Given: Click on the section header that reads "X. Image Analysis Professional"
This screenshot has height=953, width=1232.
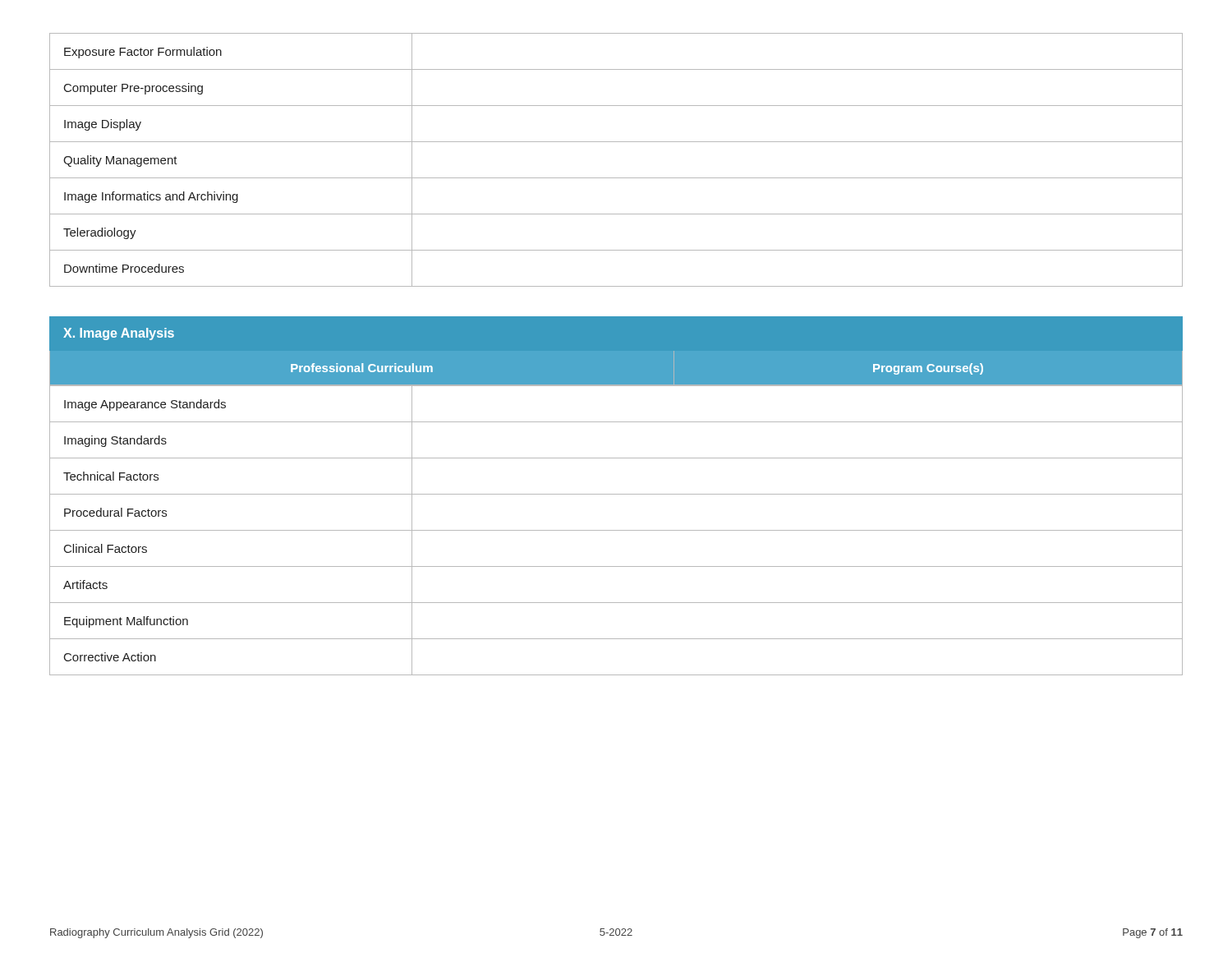Looking at the screenshot, I should [x=119, y=334].
